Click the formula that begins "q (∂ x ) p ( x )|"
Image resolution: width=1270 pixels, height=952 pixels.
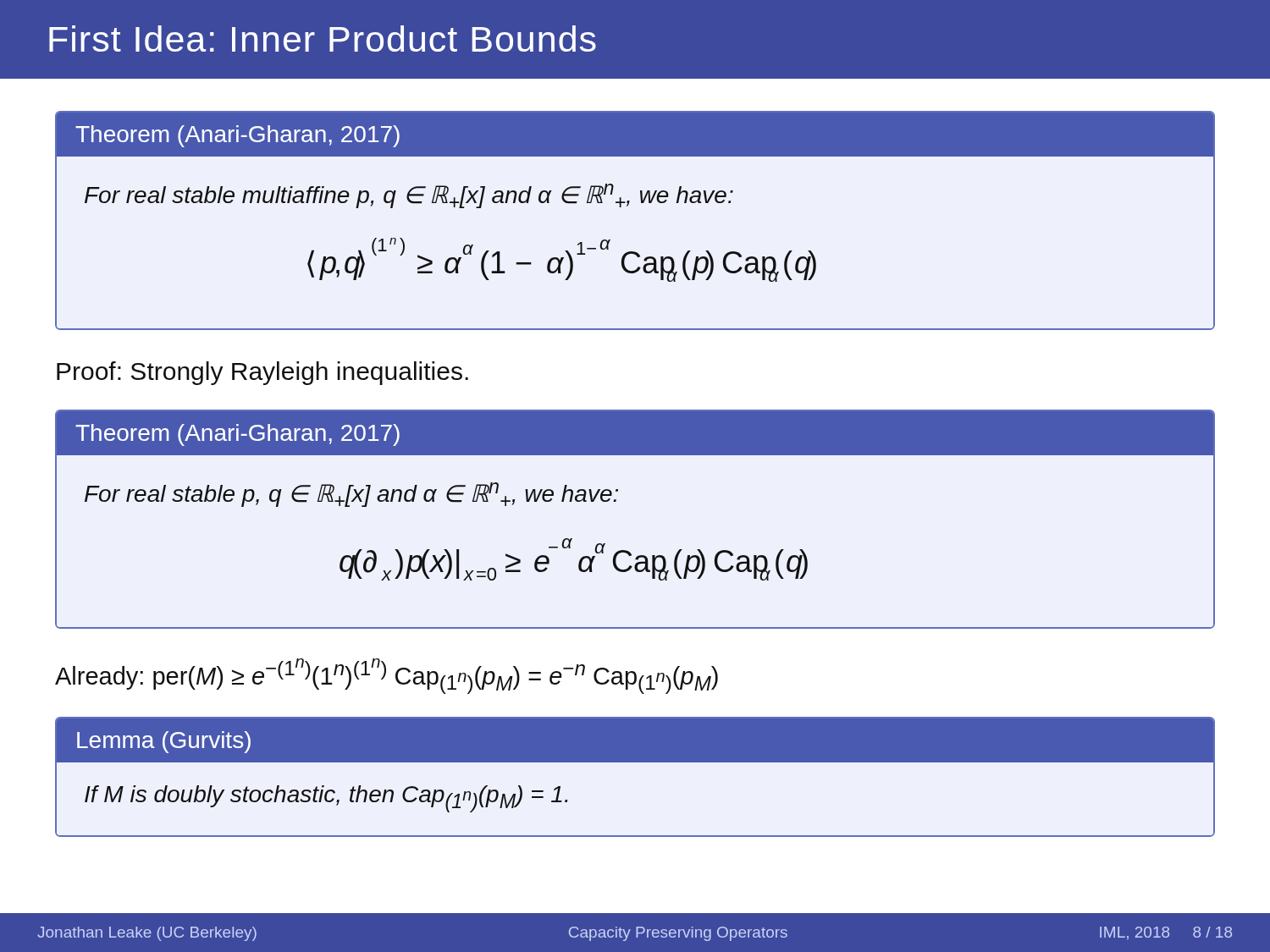coord(635,560)
